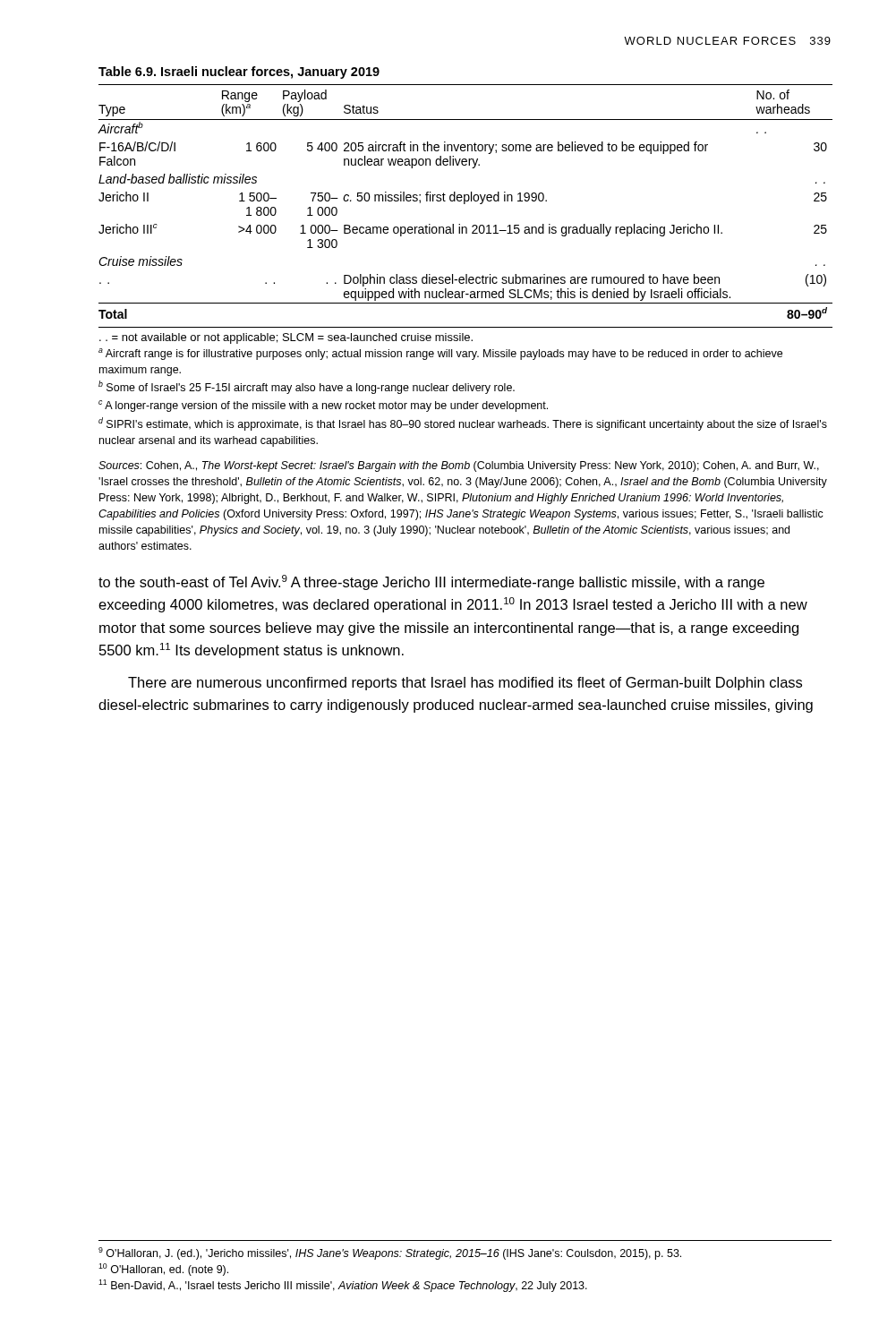Click on the text block starting "c A longer-range version of the missile with"
896x1343 pixels.
pyautogui.click(x=324, y=405)
